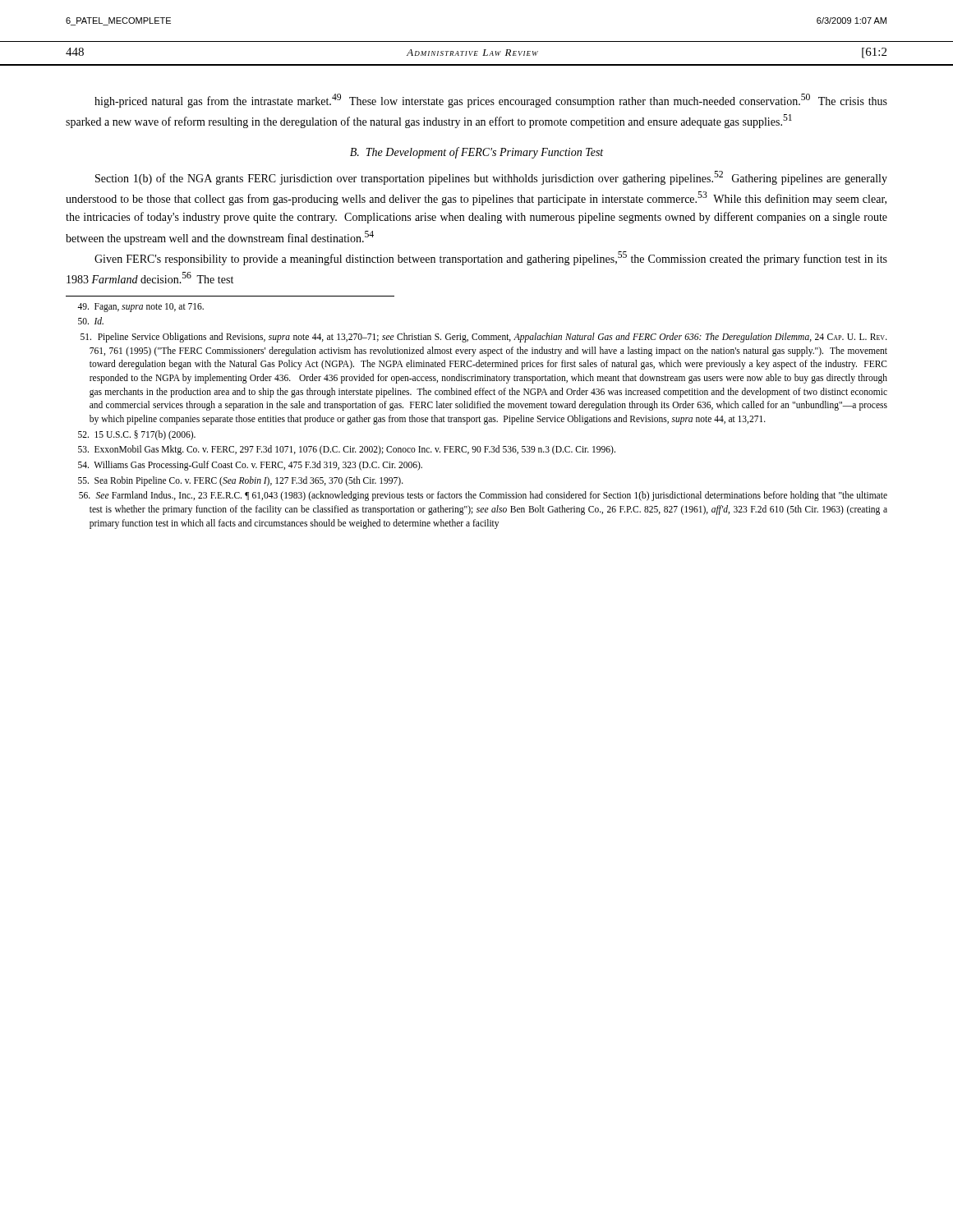Find the region starting "See Farmland Indus., Inc., 23 F.E.R.C. ¶"
Screen dimensions: 1232x953
[476, 509]
